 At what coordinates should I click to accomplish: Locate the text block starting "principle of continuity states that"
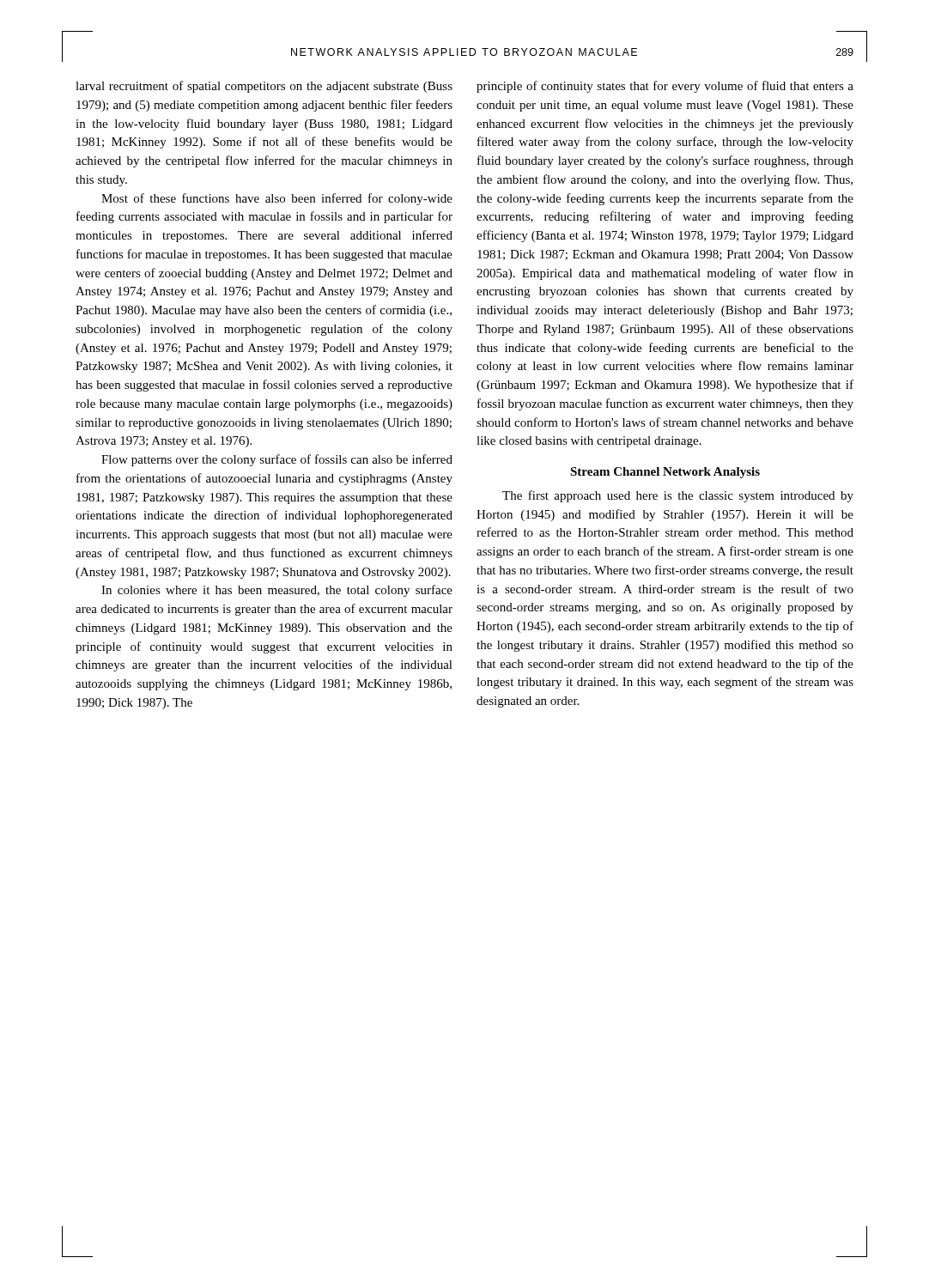665,264
